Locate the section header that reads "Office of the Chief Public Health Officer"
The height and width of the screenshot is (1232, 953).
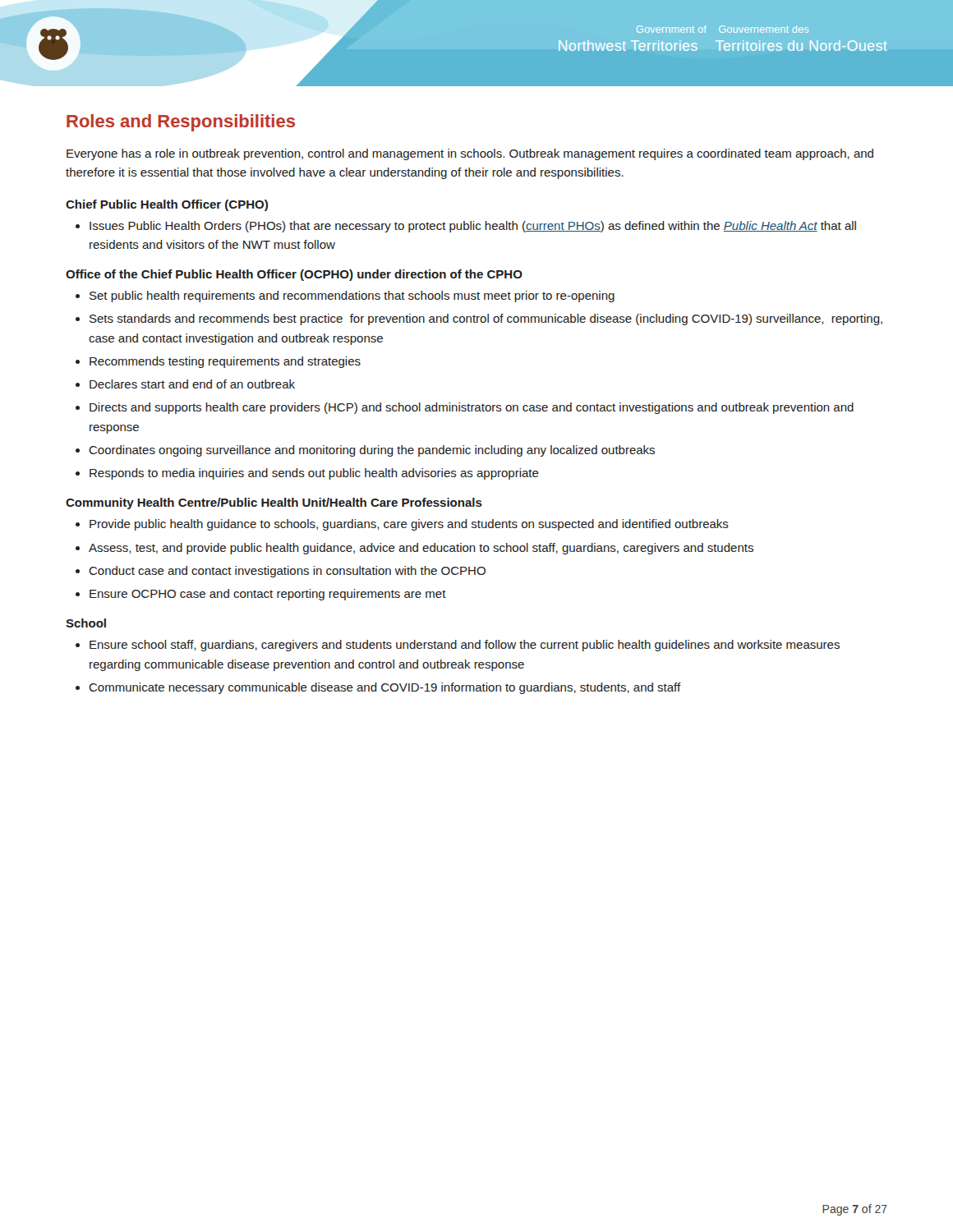point(294,274)
